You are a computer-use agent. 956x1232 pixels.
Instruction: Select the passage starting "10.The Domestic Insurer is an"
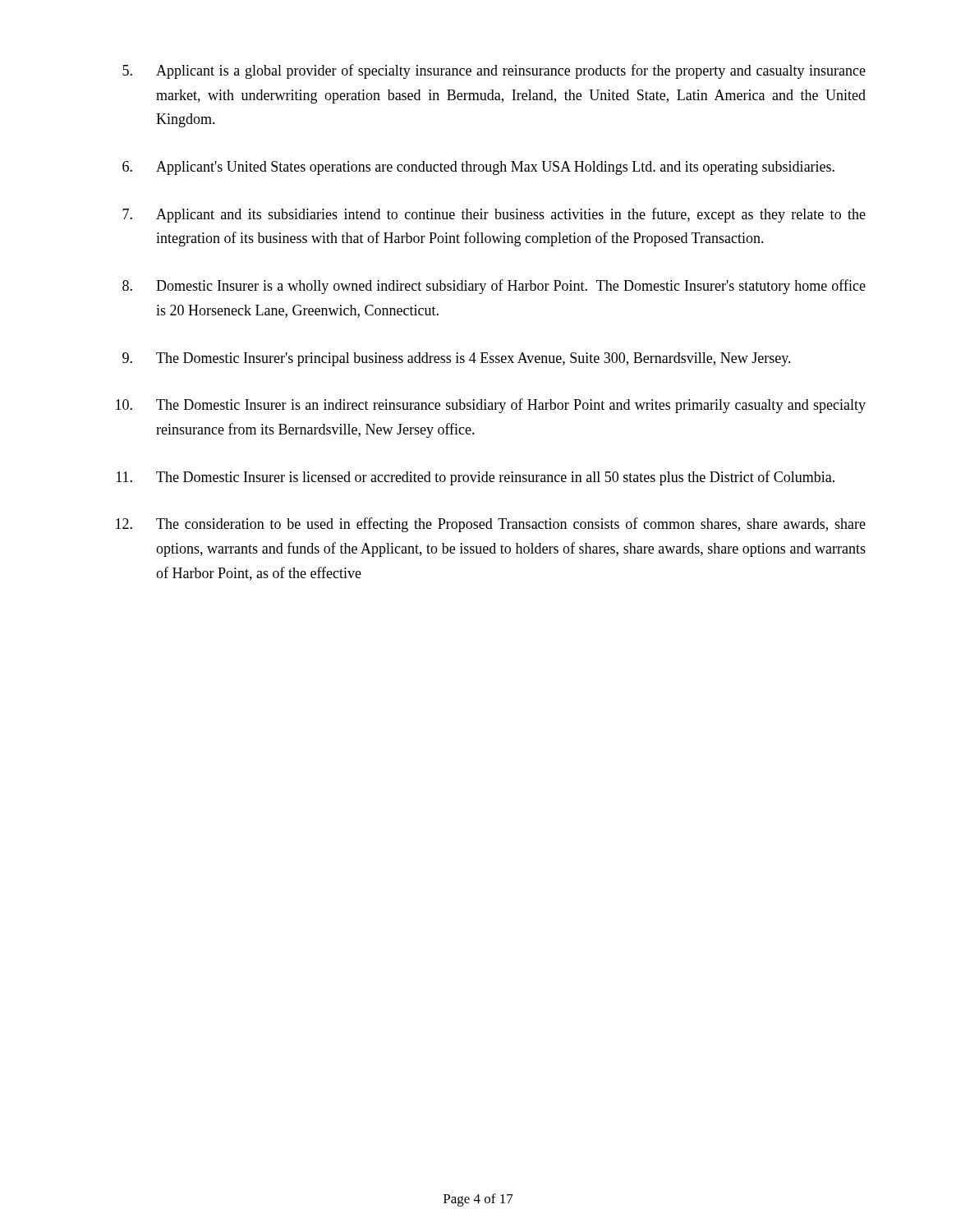478,418
